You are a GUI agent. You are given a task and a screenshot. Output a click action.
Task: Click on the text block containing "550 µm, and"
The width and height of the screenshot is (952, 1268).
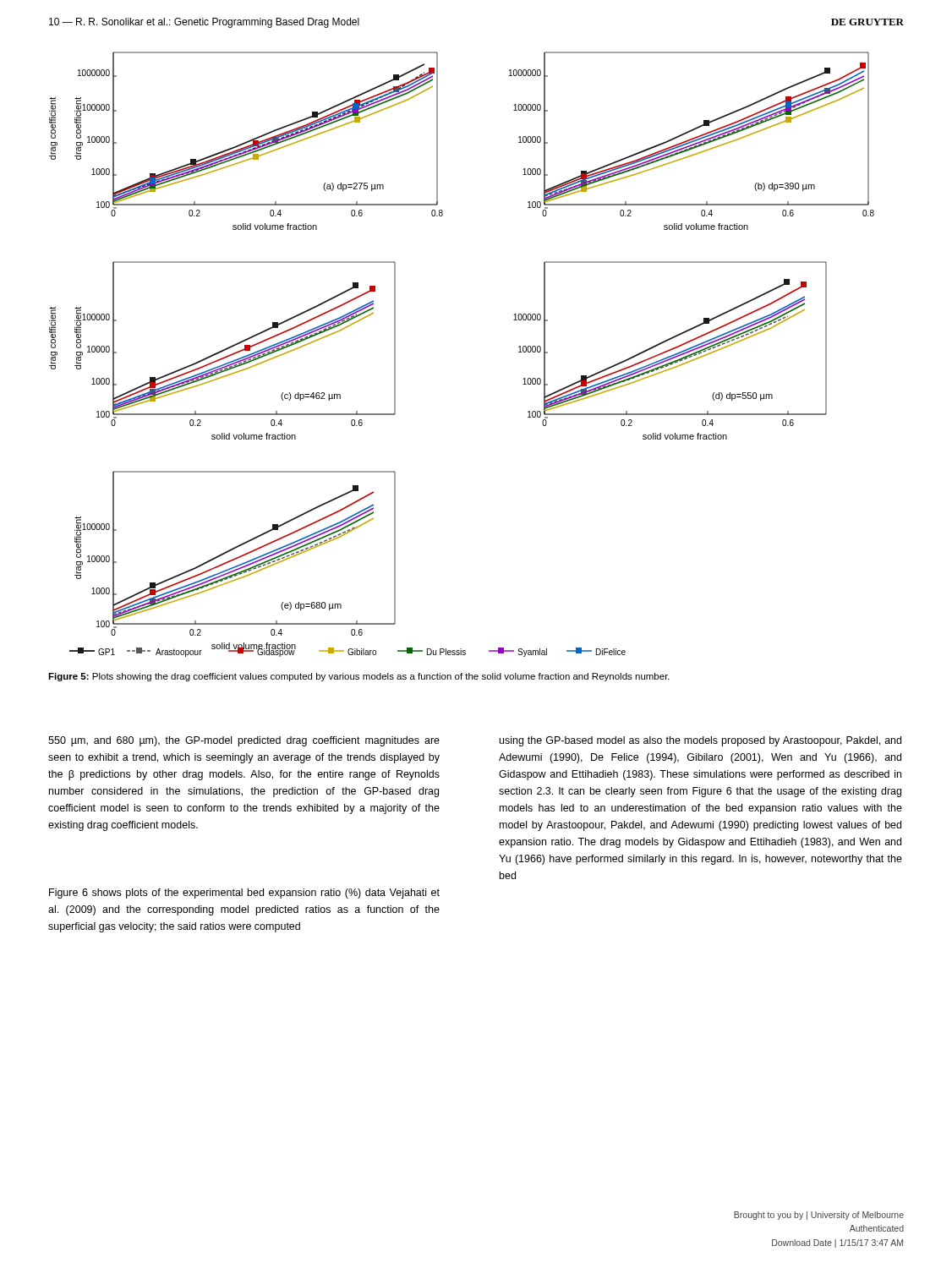pyautogui.click(x=244, y=783)
